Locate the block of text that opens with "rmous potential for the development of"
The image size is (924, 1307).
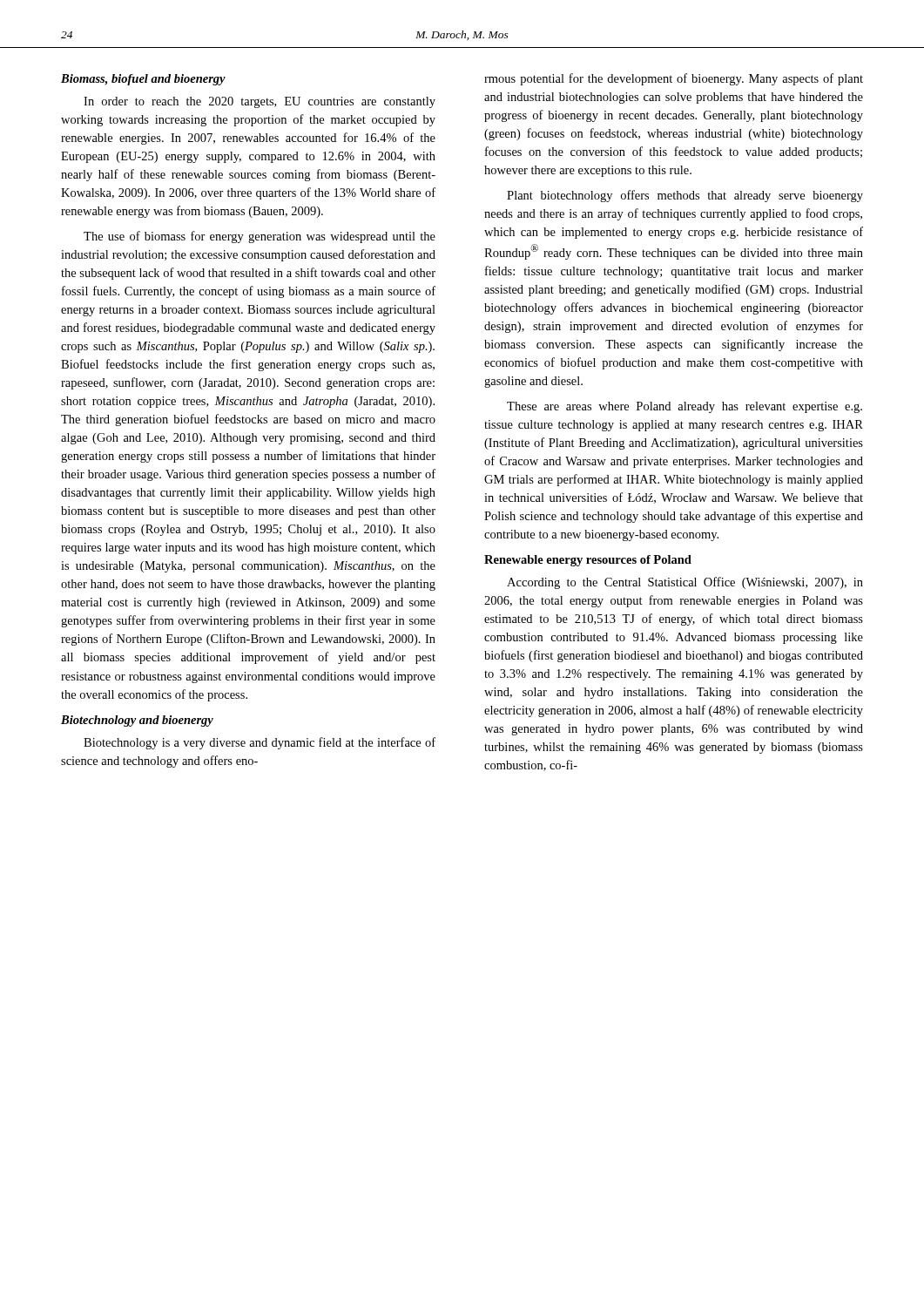coord(674,125)
